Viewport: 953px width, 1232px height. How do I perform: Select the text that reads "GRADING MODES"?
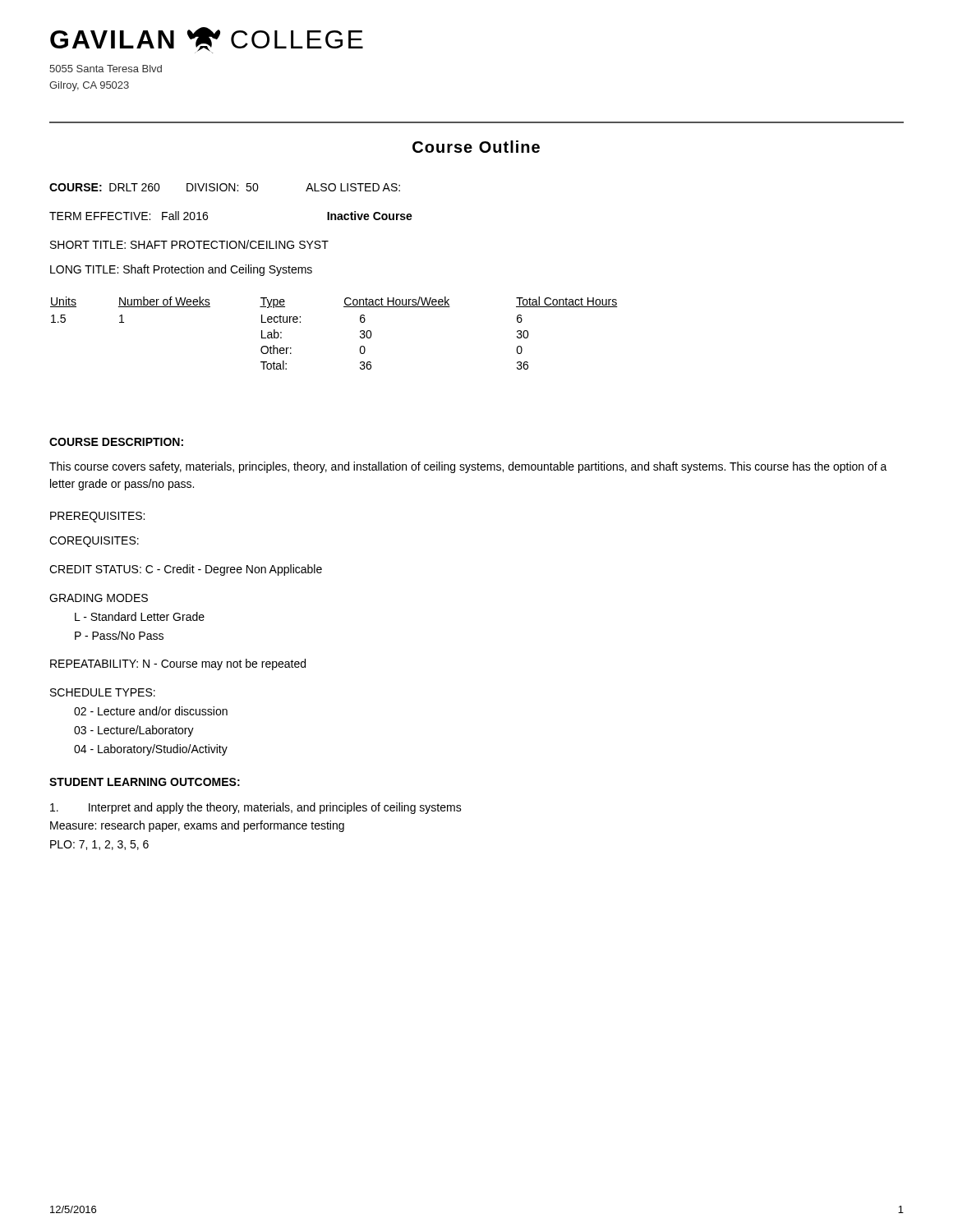point(99,598)
